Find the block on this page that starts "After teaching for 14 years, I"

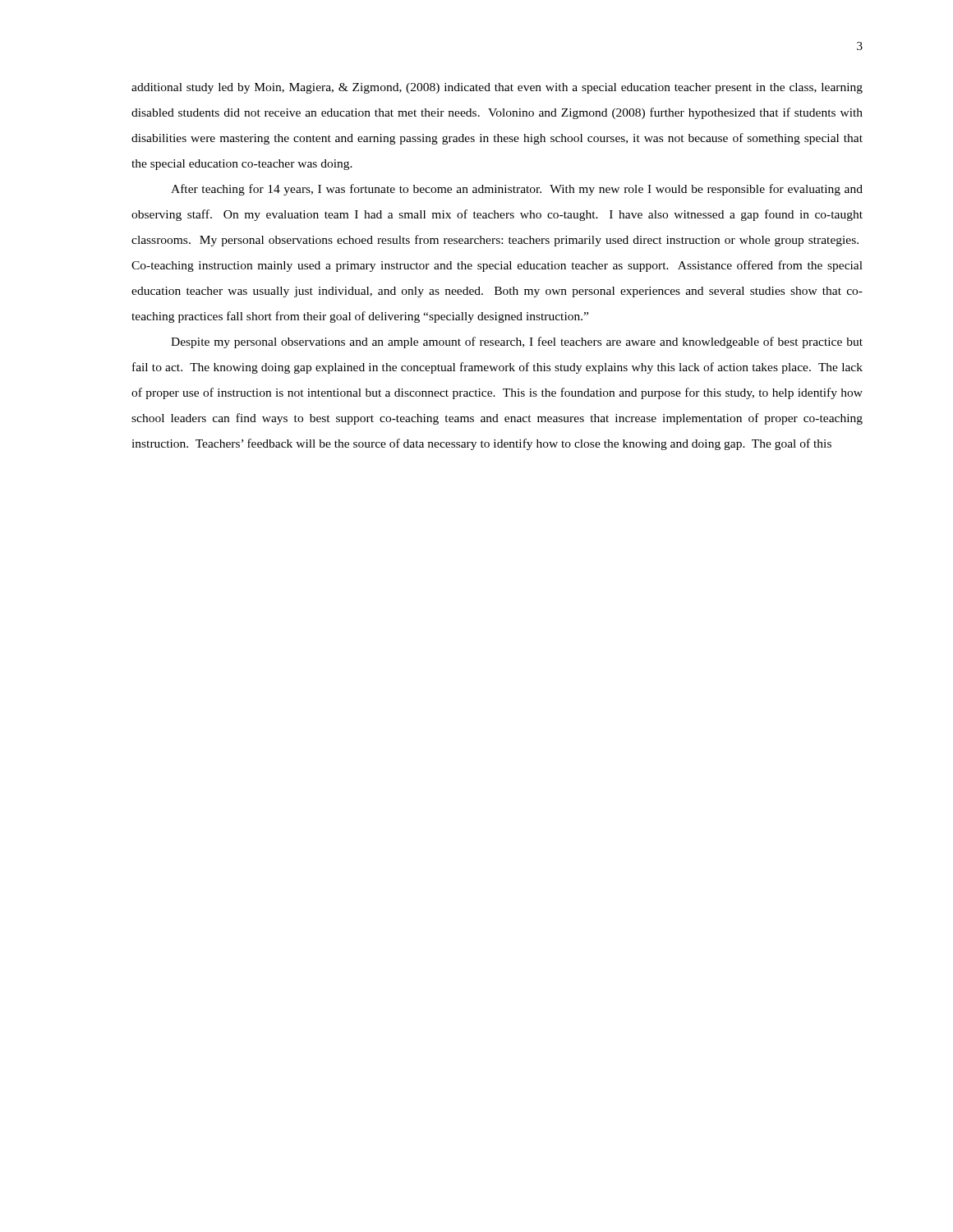pyautogui.click(x=497, y=252)
